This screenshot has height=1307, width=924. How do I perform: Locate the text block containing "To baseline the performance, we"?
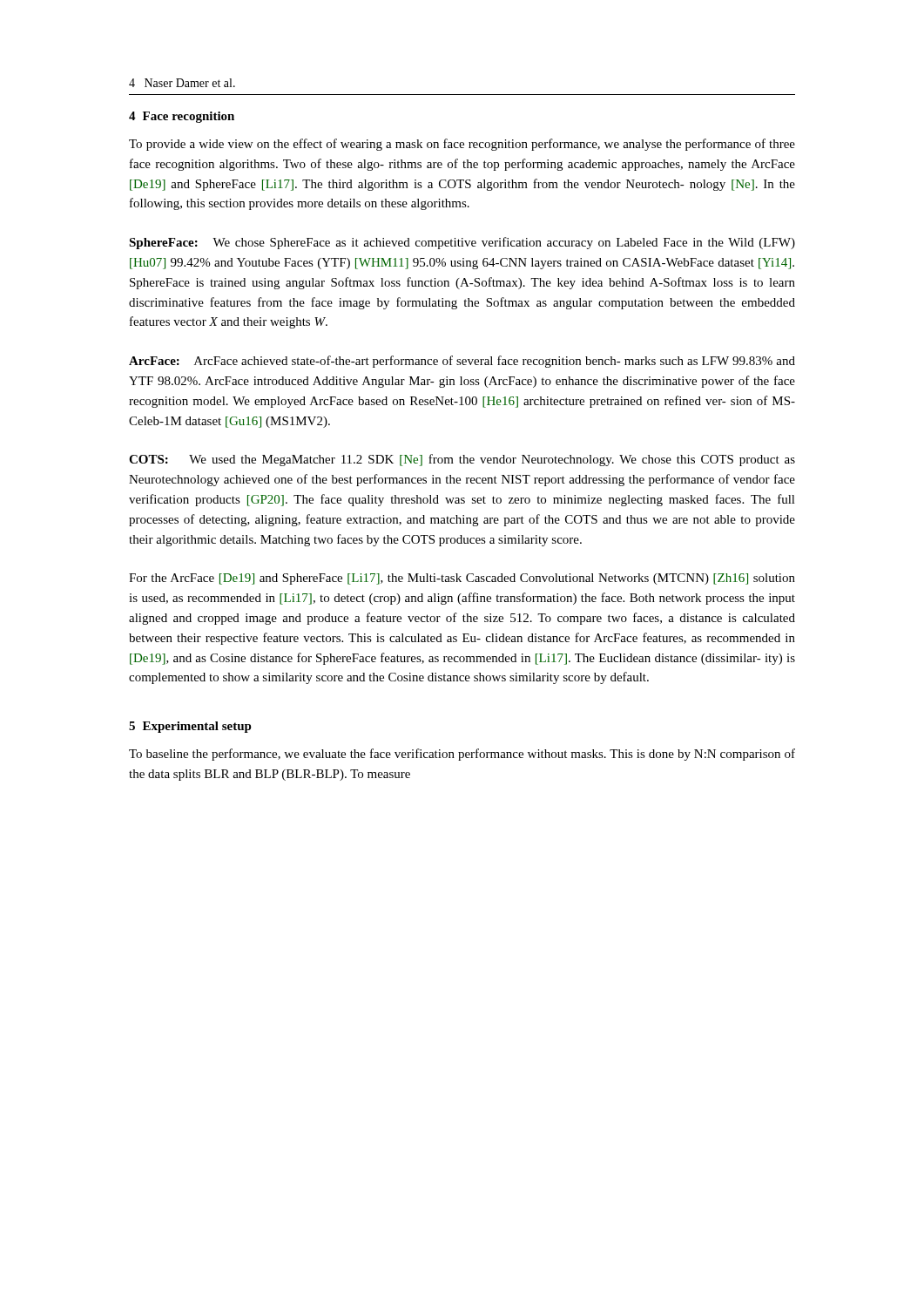click(x=462, y=764)
